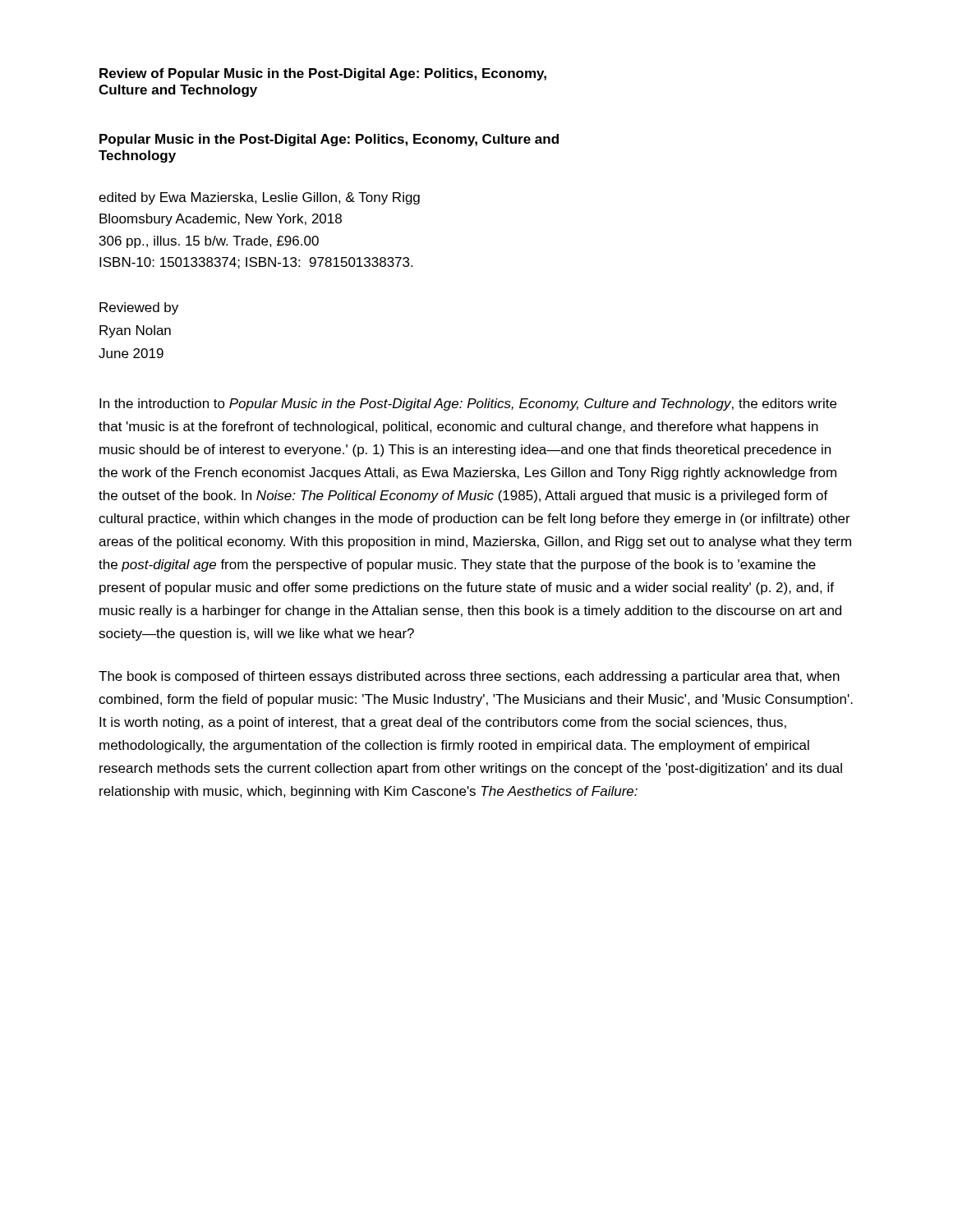
Task: Navigate to the text block starting "The book is composed of"
Action: tap(476, 734)
